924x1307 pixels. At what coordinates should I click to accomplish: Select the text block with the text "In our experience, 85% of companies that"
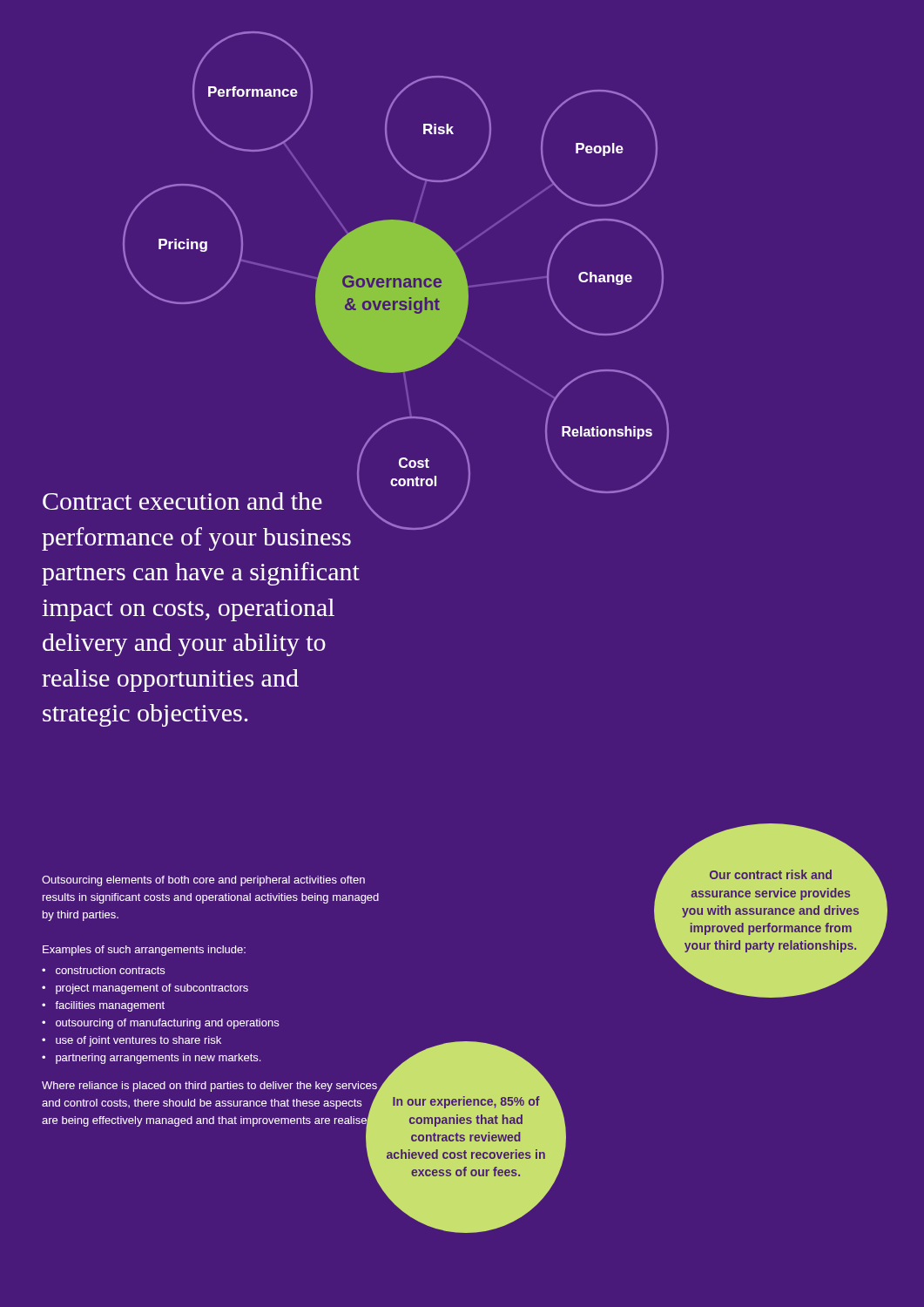point(466,1137)
